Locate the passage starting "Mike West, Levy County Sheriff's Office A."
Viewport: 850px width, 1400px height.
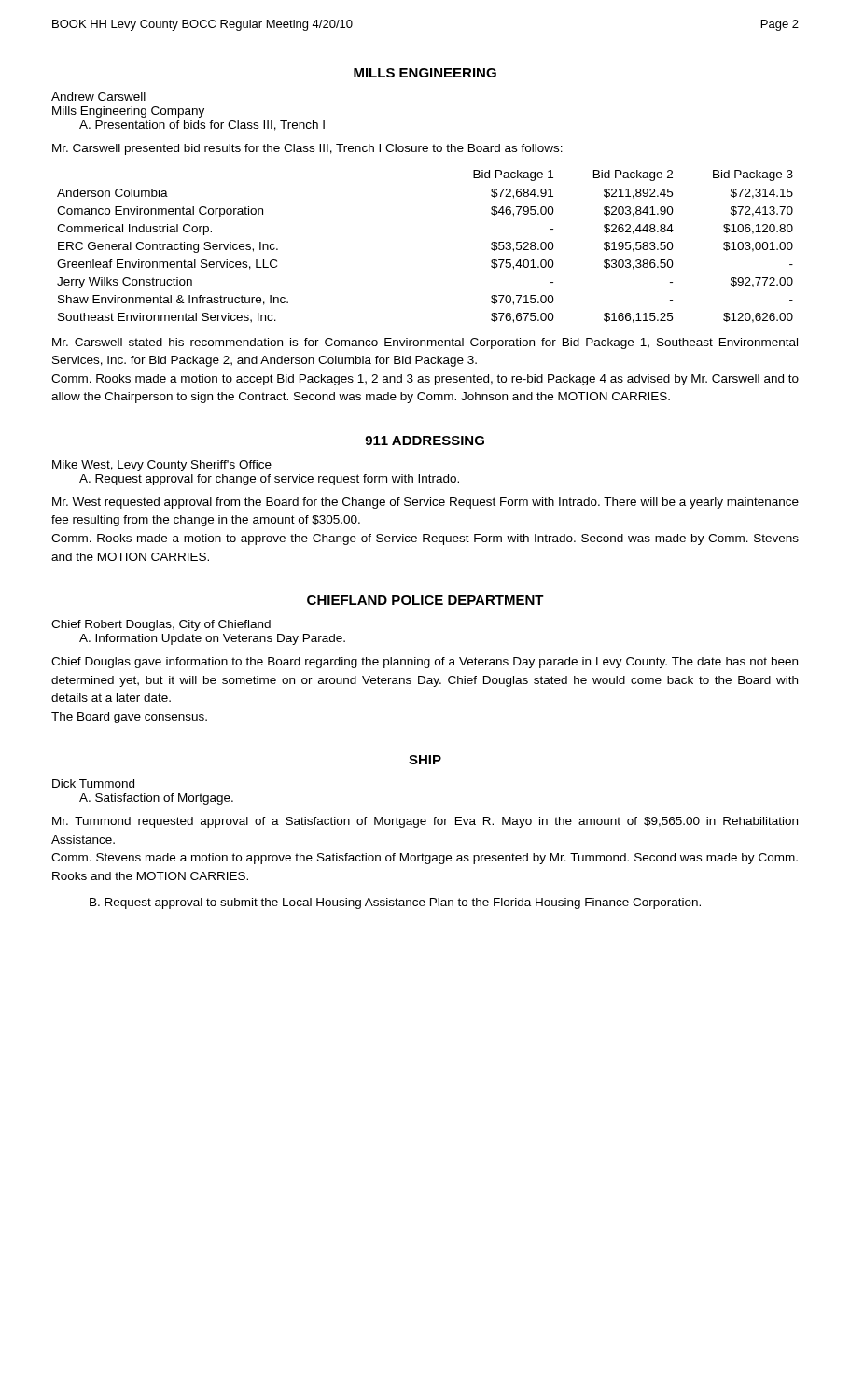pos(425,471)
